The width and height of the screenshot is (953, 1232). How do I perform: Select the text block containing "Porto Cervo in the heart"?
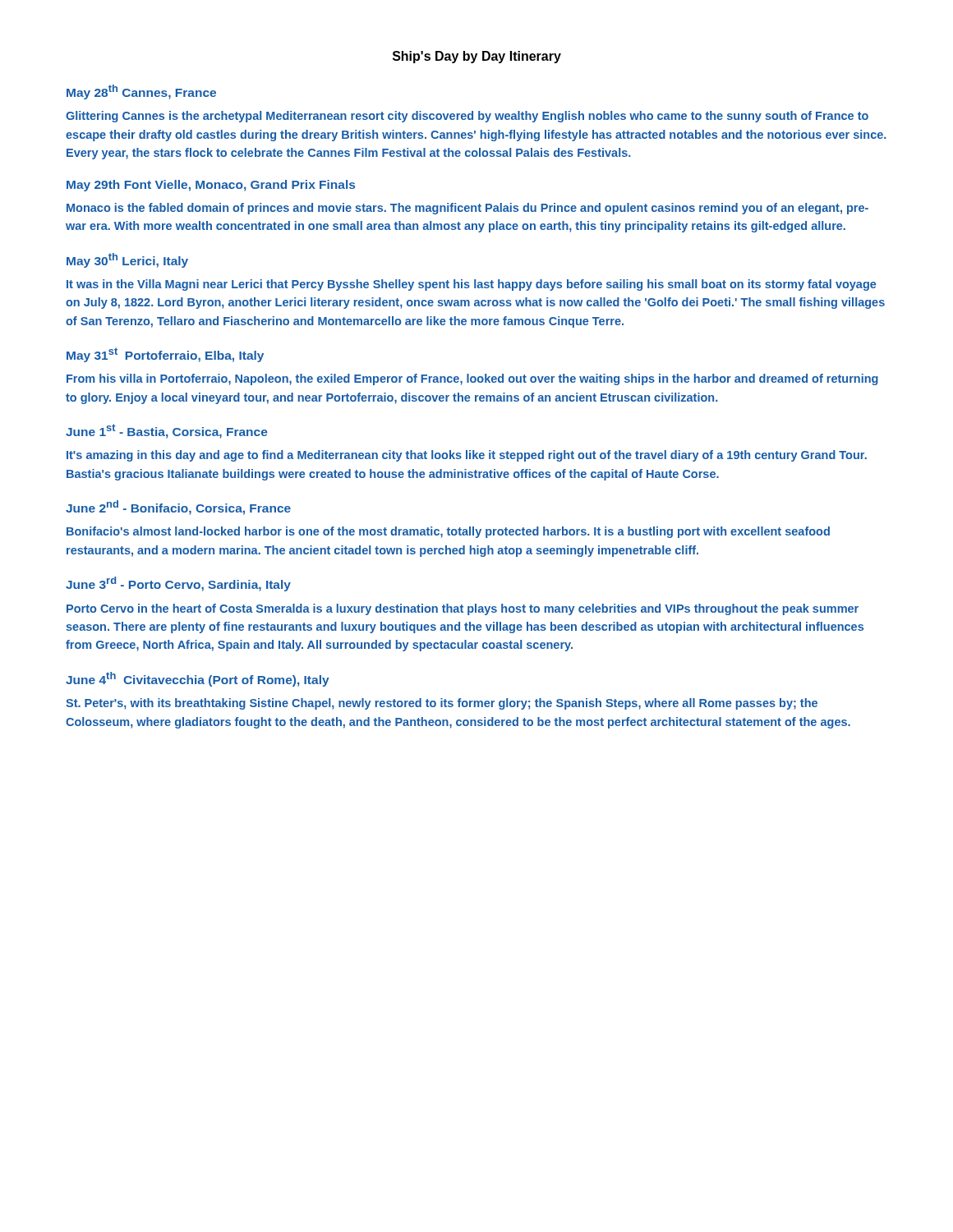click(465, 627)
